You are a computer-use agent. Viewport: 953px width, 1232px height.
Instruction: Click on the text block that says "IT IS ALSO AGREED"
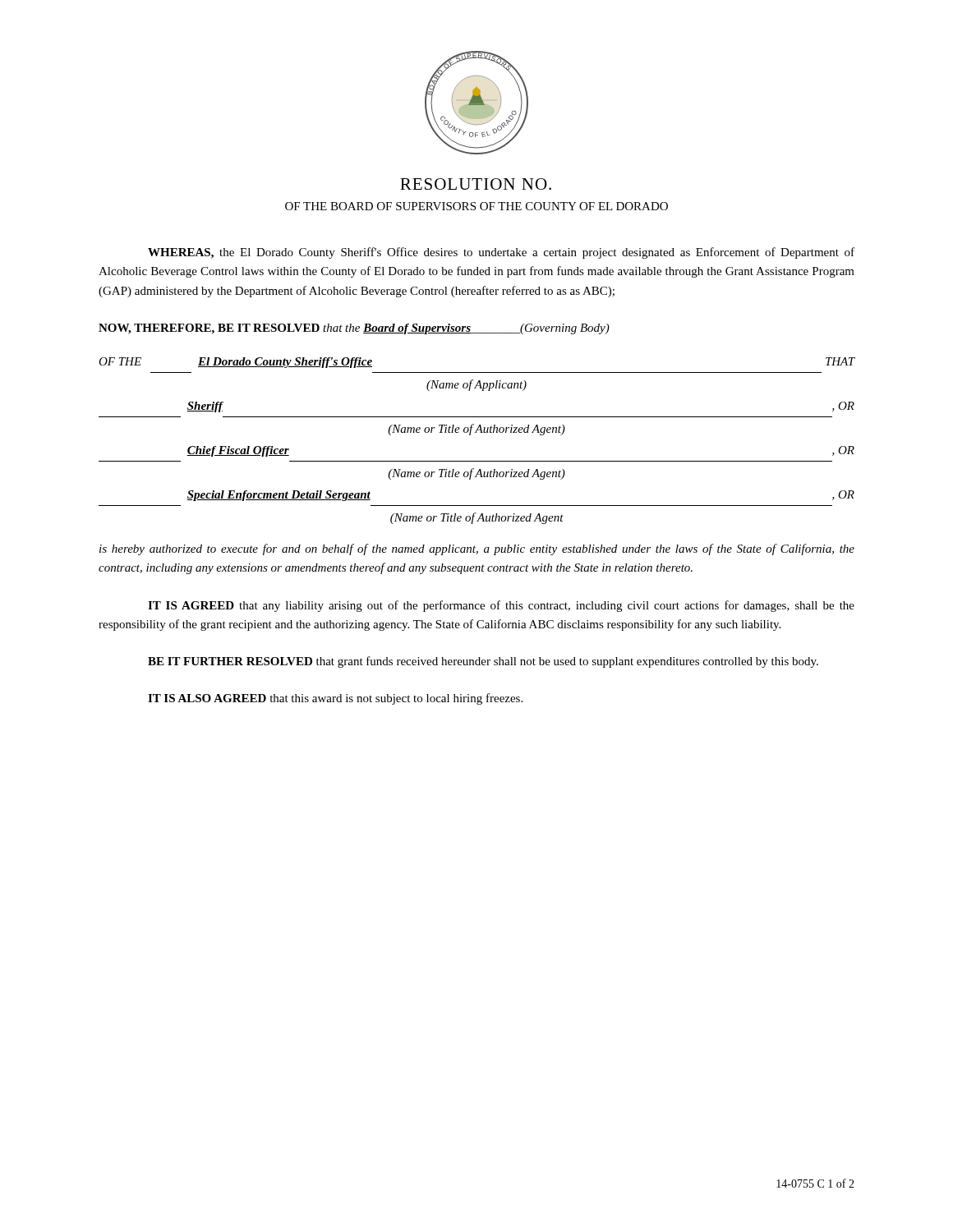point(336,698)
